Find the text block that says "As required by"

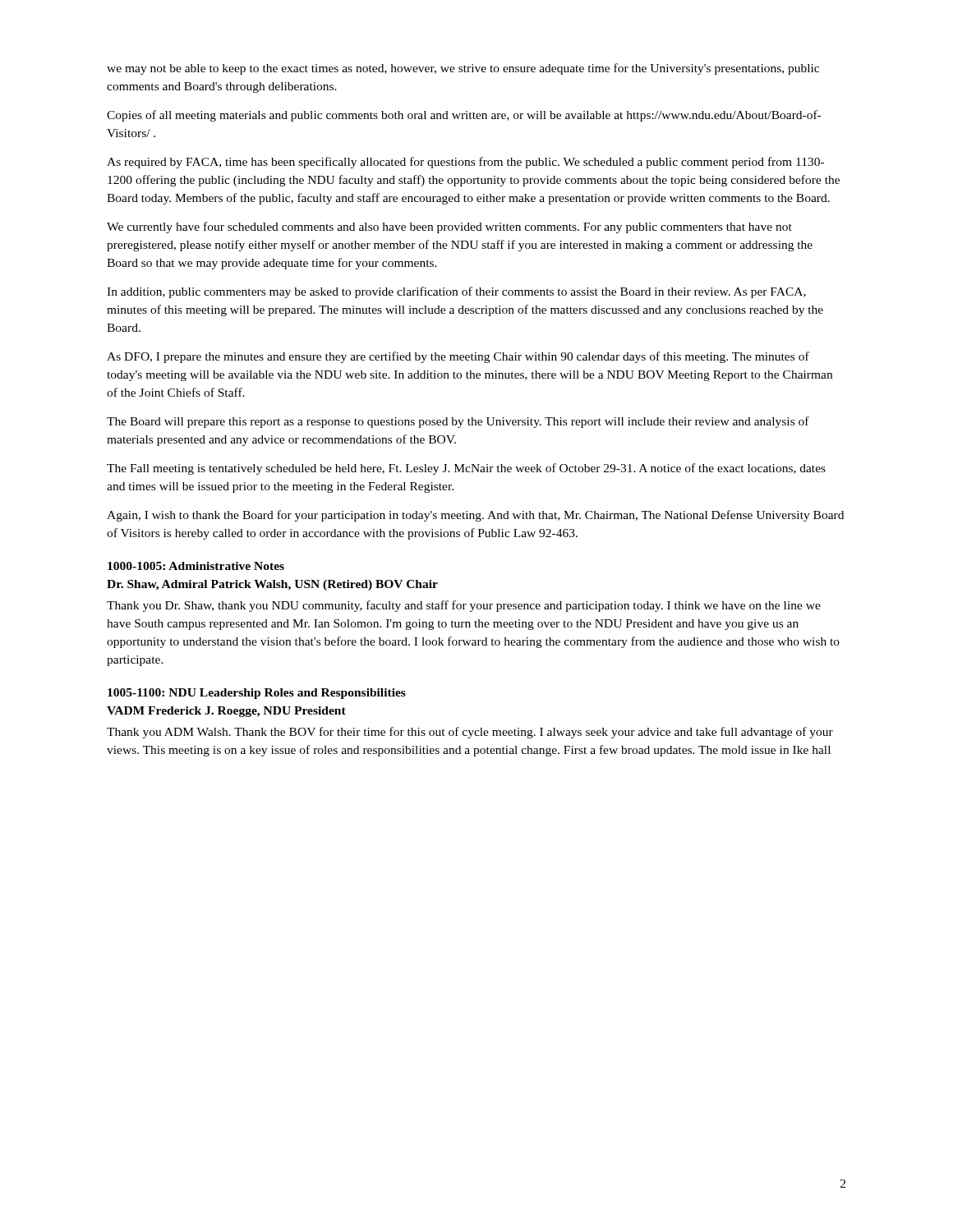(473, 179)
